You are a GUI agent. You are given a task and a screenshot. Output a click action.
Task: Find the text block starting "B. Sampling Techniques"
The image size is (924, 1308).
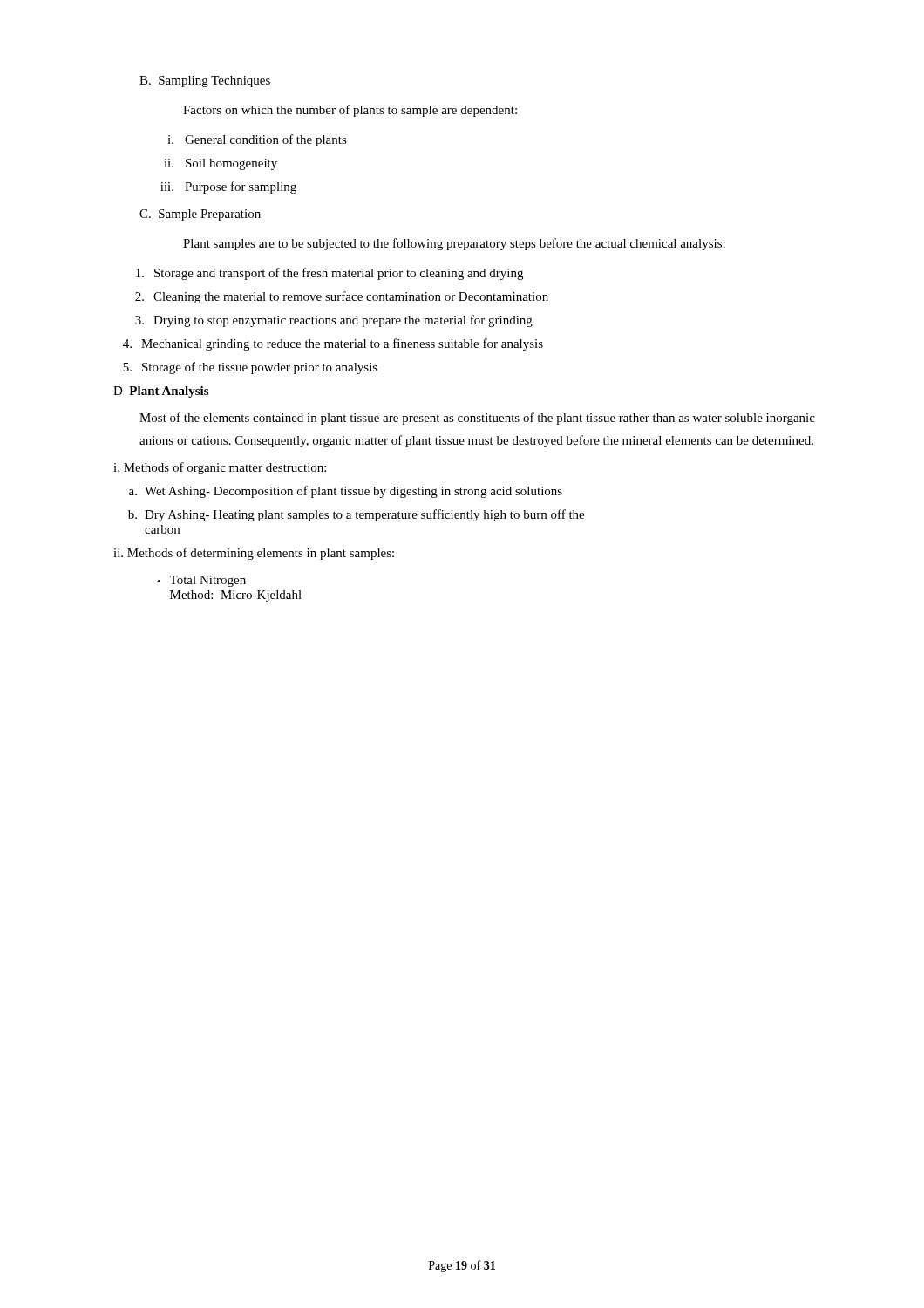coord(205,80)
